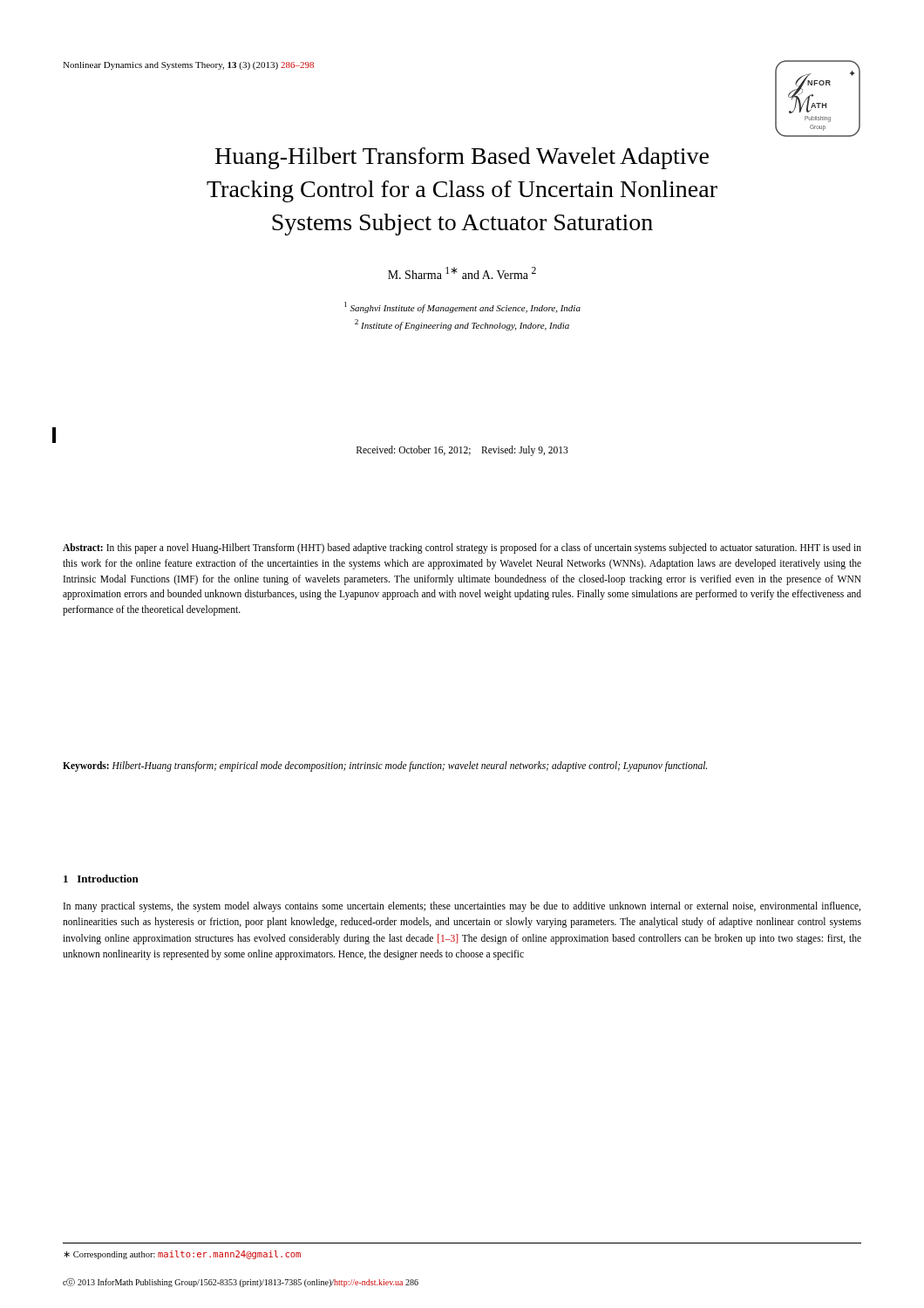Where does it say "1 Introduction"?
Viewport: 924px width, 1308px height.
[x=101, y=879]
